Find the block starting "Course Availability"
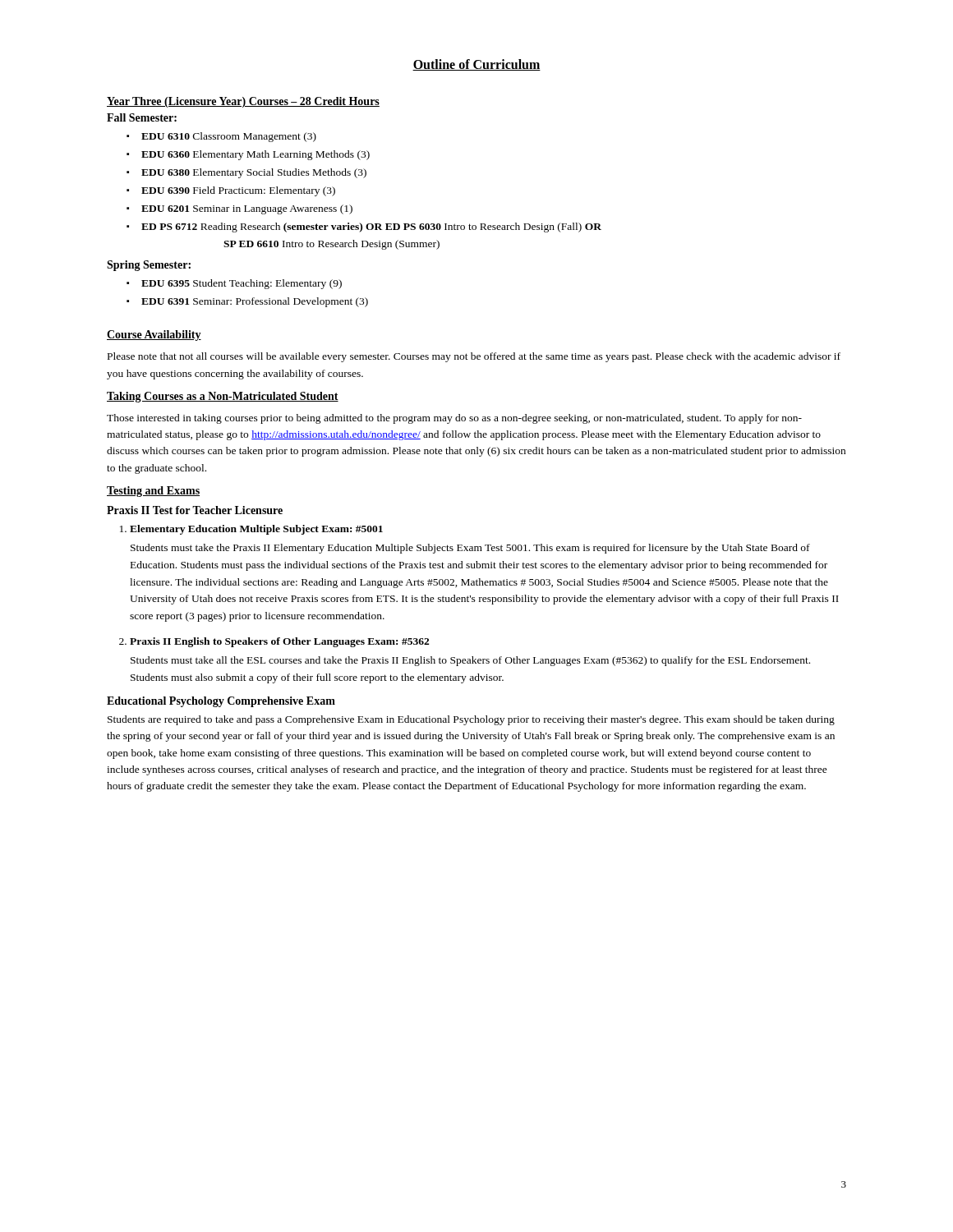Viewport: 953px width, 1232px height. tap(154, 335)
